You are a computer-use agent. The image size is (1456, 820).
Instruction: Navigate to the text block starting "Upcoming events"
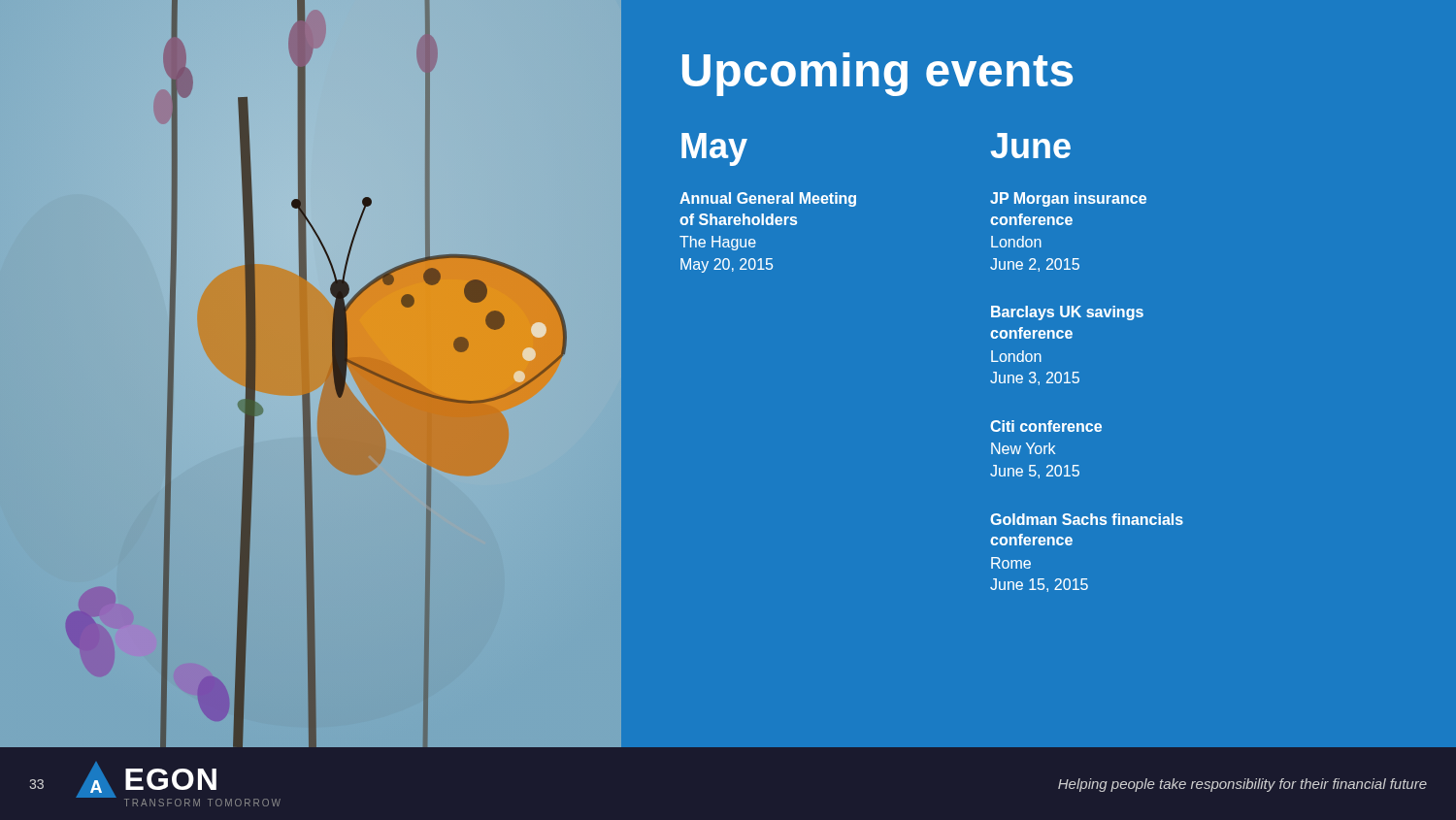tap(1039, 70)
